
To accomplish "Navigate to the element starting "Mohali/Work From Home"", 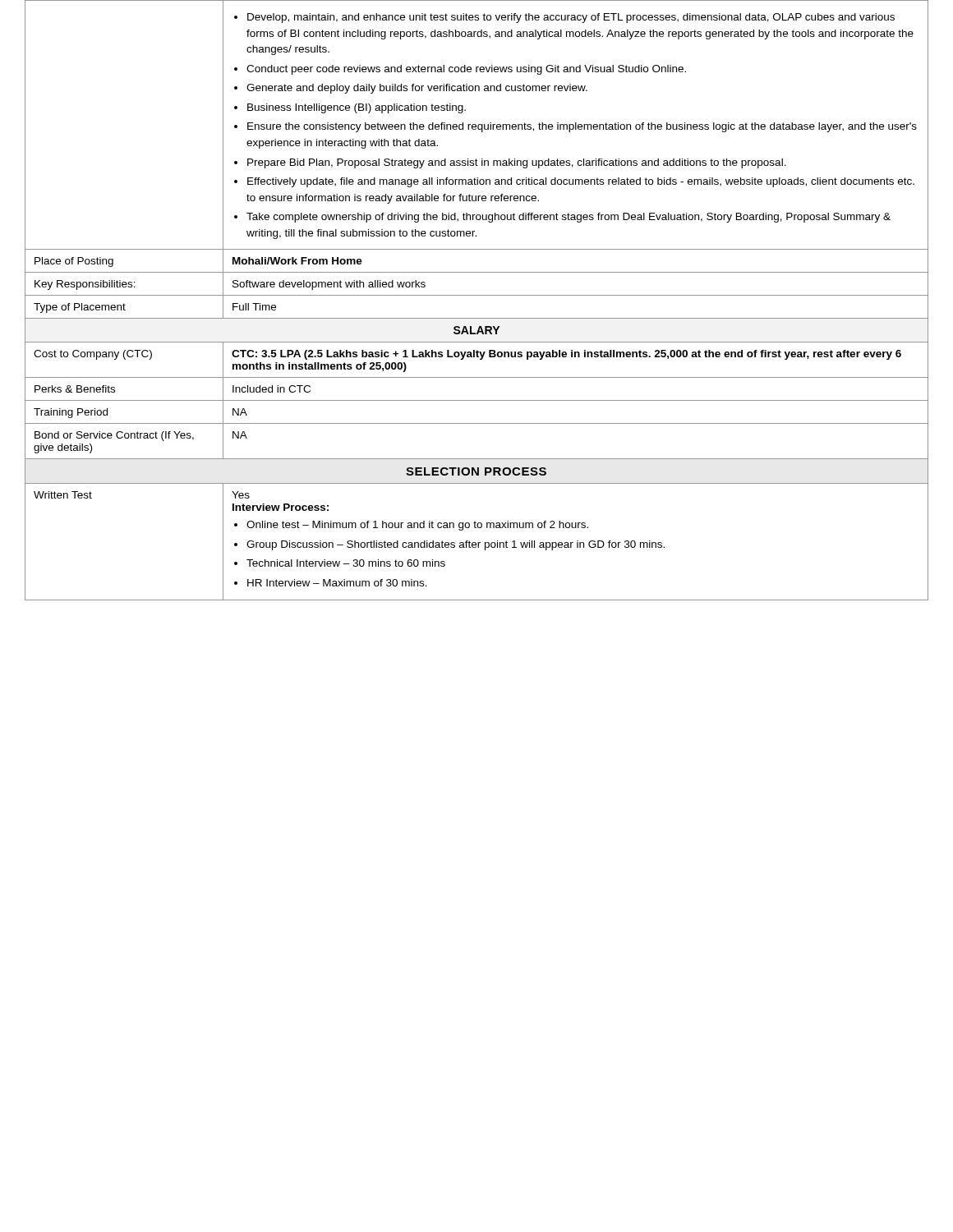I will click(x=297, y=261).
